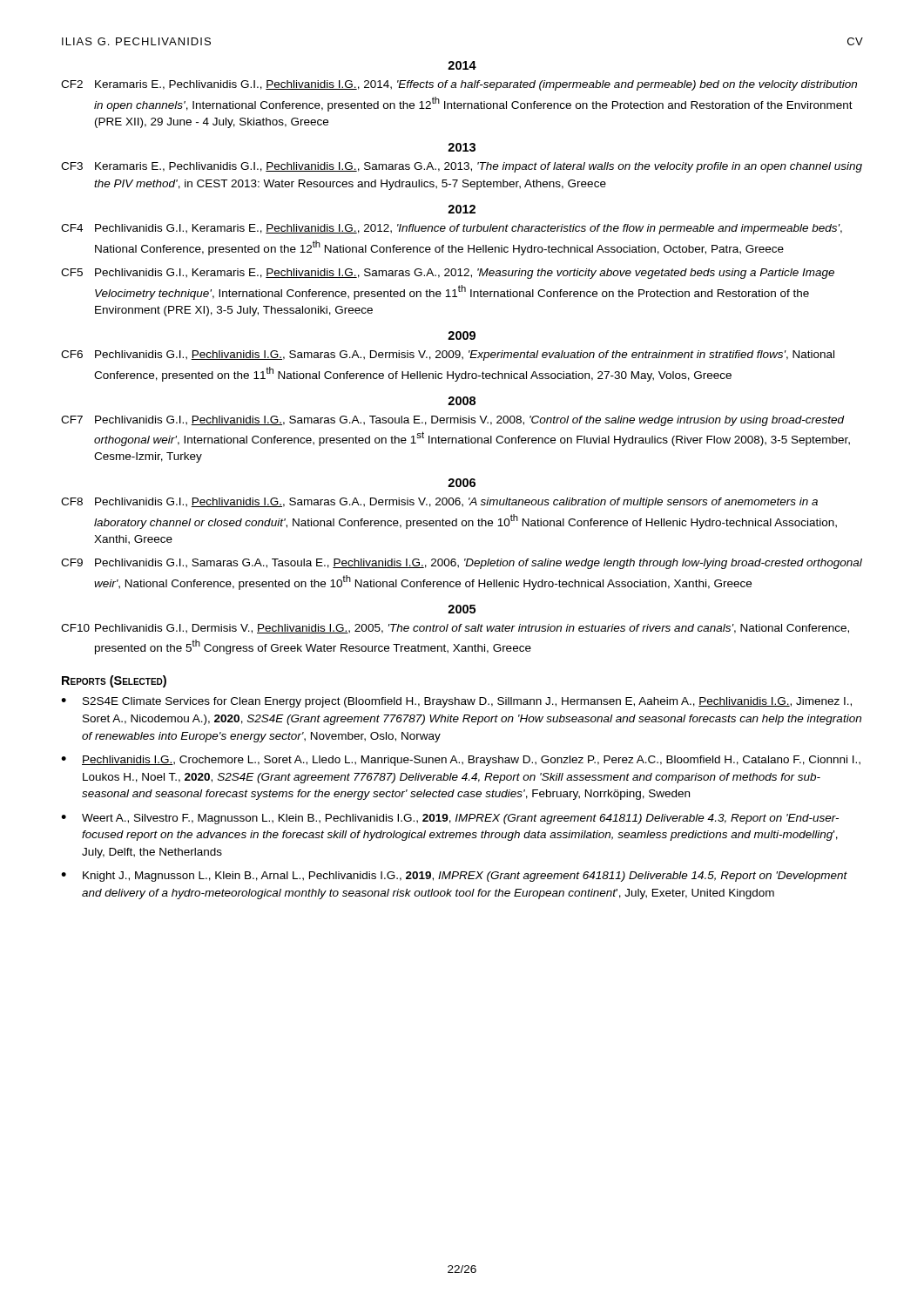924x1307 pixels.
Task: Locate the block of text that opens with "CF7 Pechlivanidis G.I., Pechlivanidis I.G., Samaras G.A.,"
Action: [462, 438]
